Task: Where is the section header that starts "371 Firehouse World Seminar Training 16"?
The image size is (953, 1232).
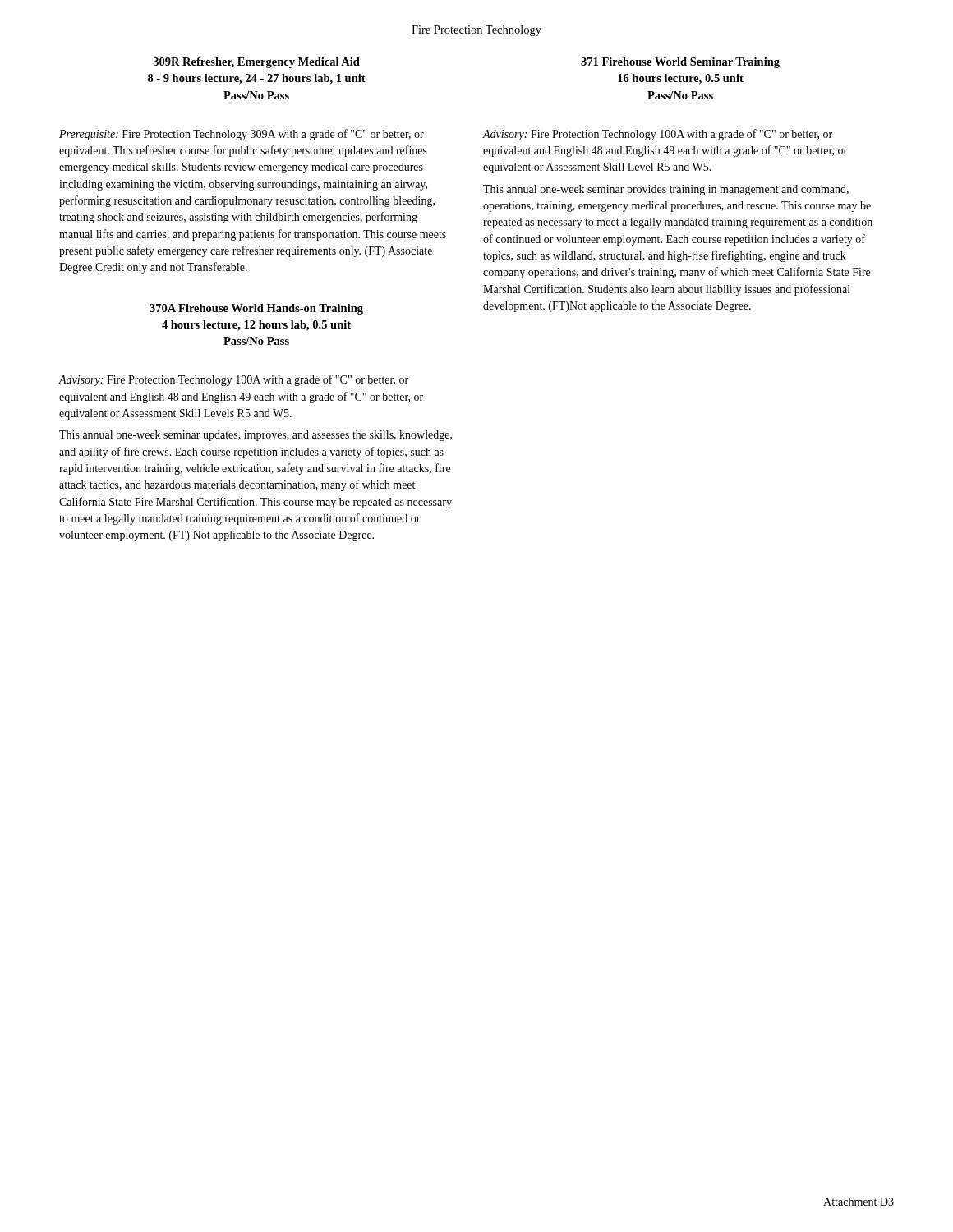Action: (680, 78)
